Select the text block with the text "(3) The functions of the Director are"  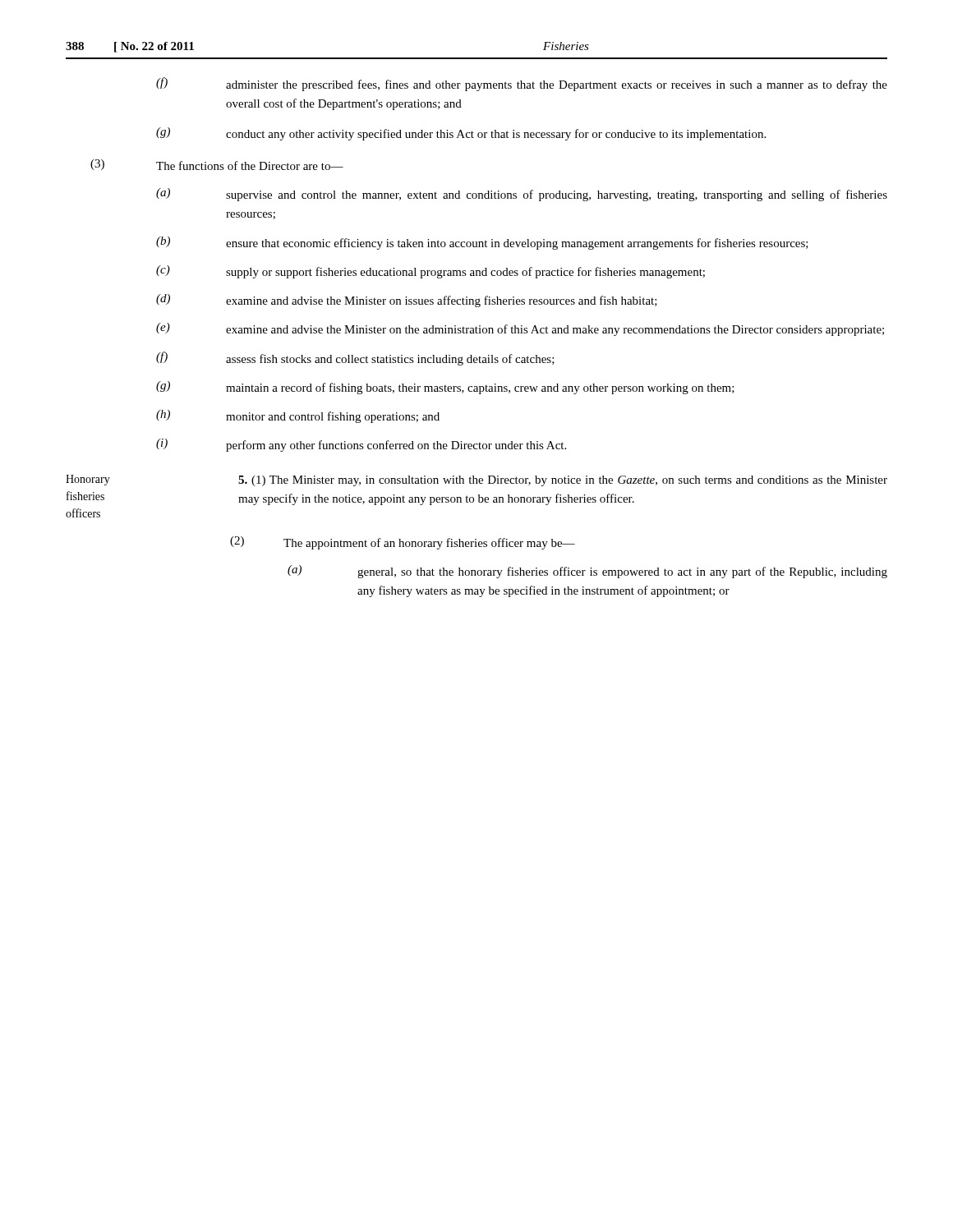217,165
